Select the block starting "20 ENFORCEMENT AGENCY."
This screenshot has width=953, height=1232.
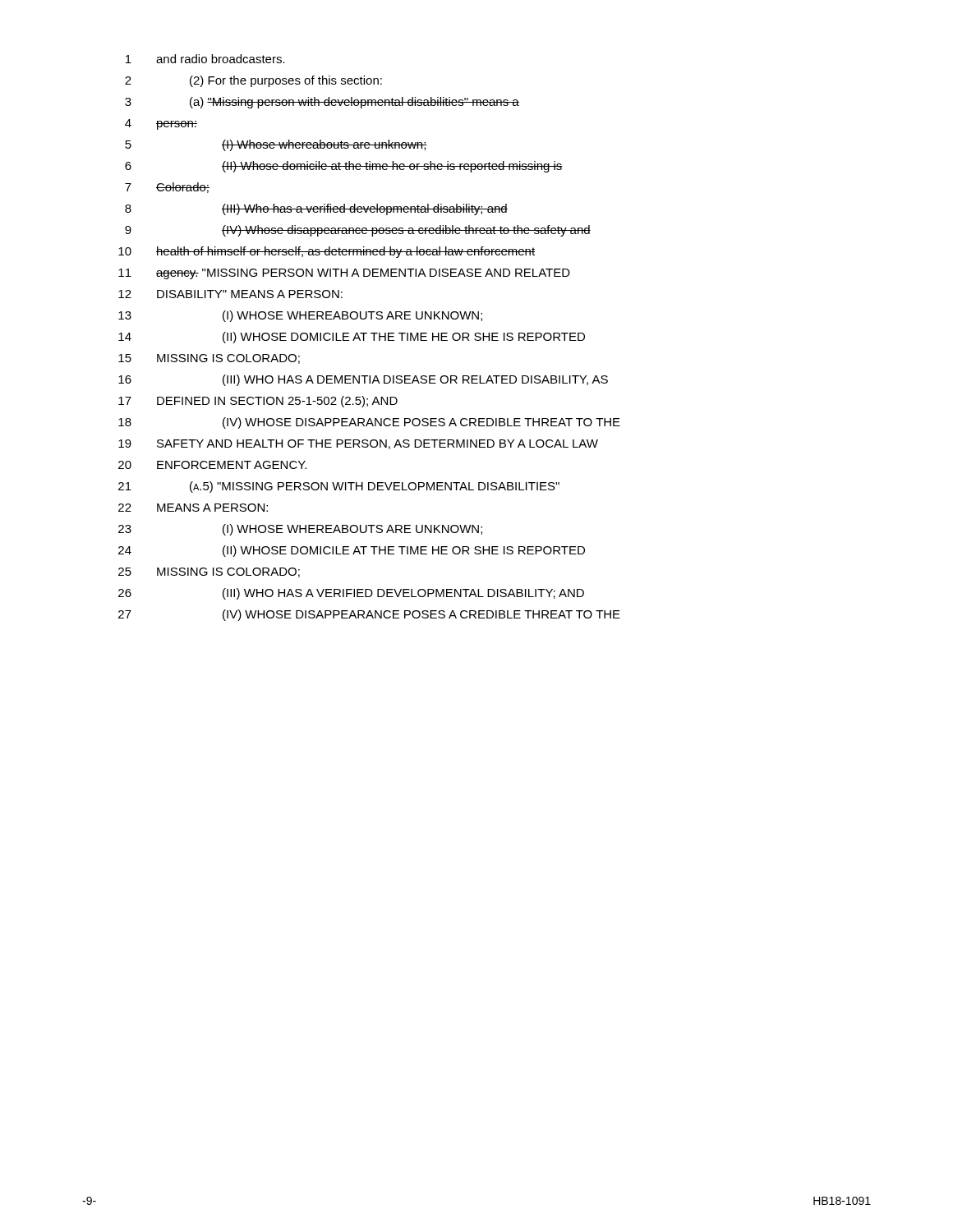212,465
